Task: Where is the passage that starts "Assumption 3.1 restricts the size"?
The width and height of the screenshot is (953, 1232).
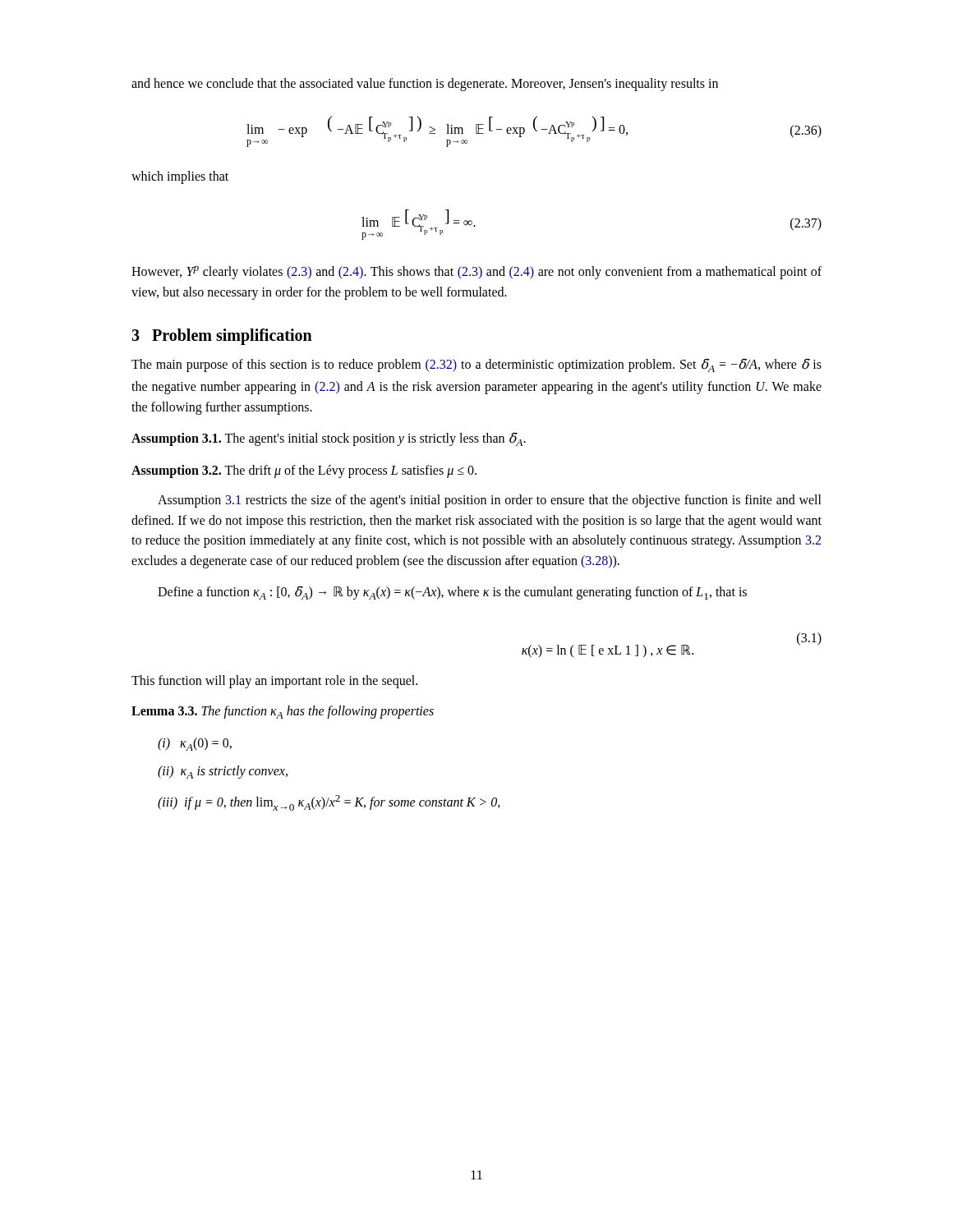Action: point(476,548)
